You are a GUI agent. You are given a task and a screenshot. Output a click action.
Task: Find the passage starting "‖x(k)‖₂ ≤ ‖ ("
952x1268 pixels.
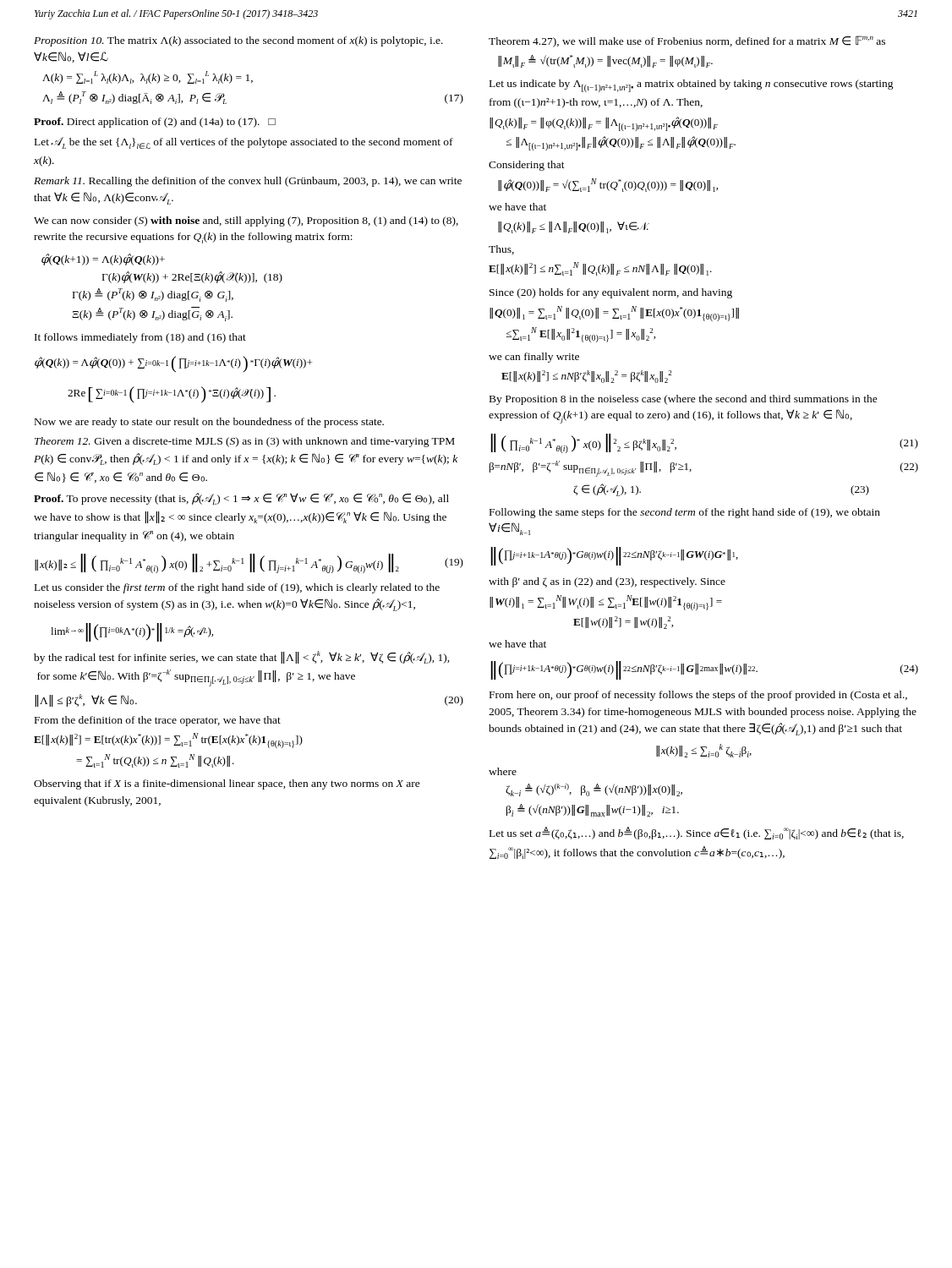click(249, 562)
